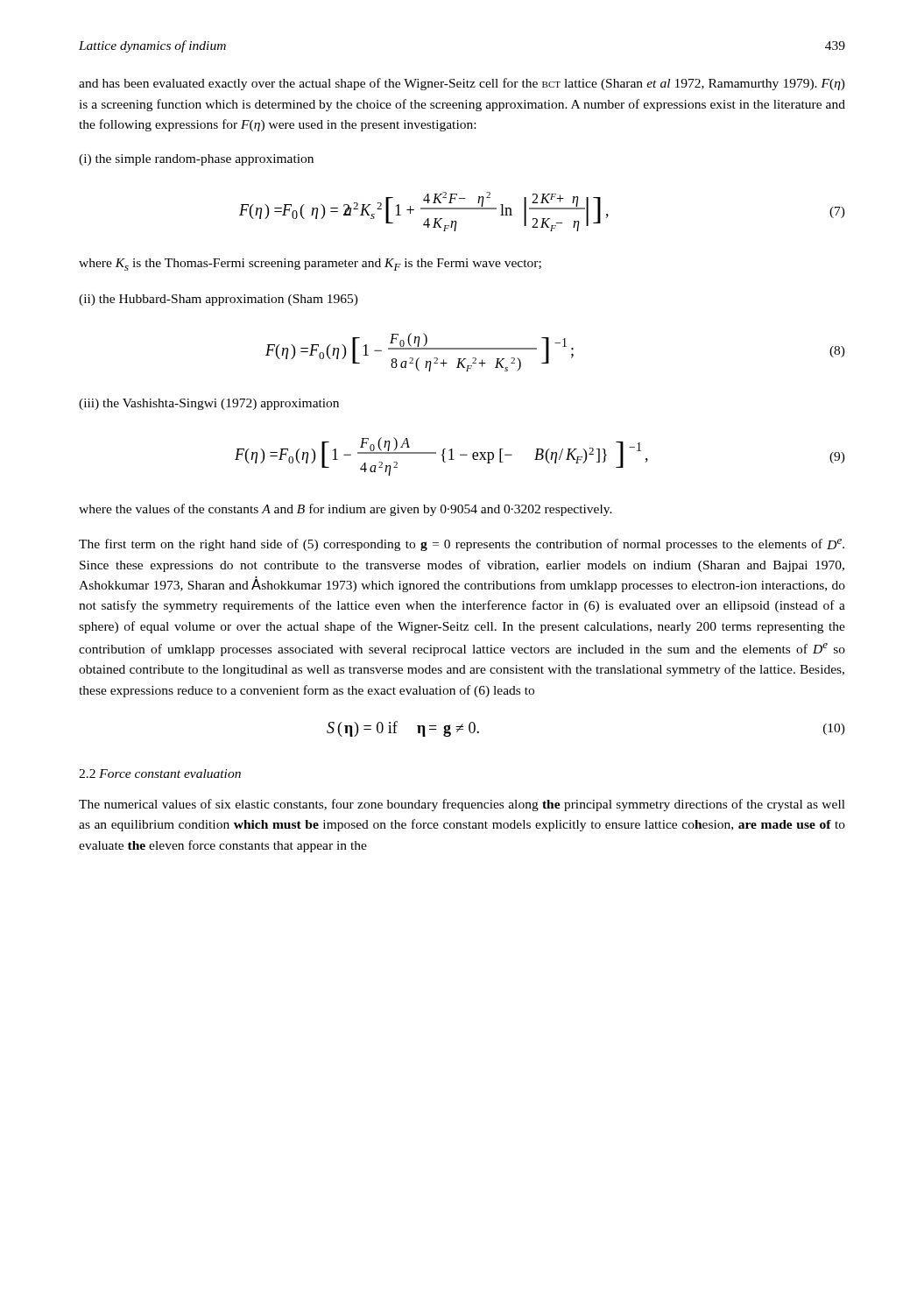Image resolution: width=924 pixels, height=1314 pixels.
Task: Click on the block starting "(ii) the Hubbard-Sham approximation (Sham 1965)"
Action: [219, 298]
